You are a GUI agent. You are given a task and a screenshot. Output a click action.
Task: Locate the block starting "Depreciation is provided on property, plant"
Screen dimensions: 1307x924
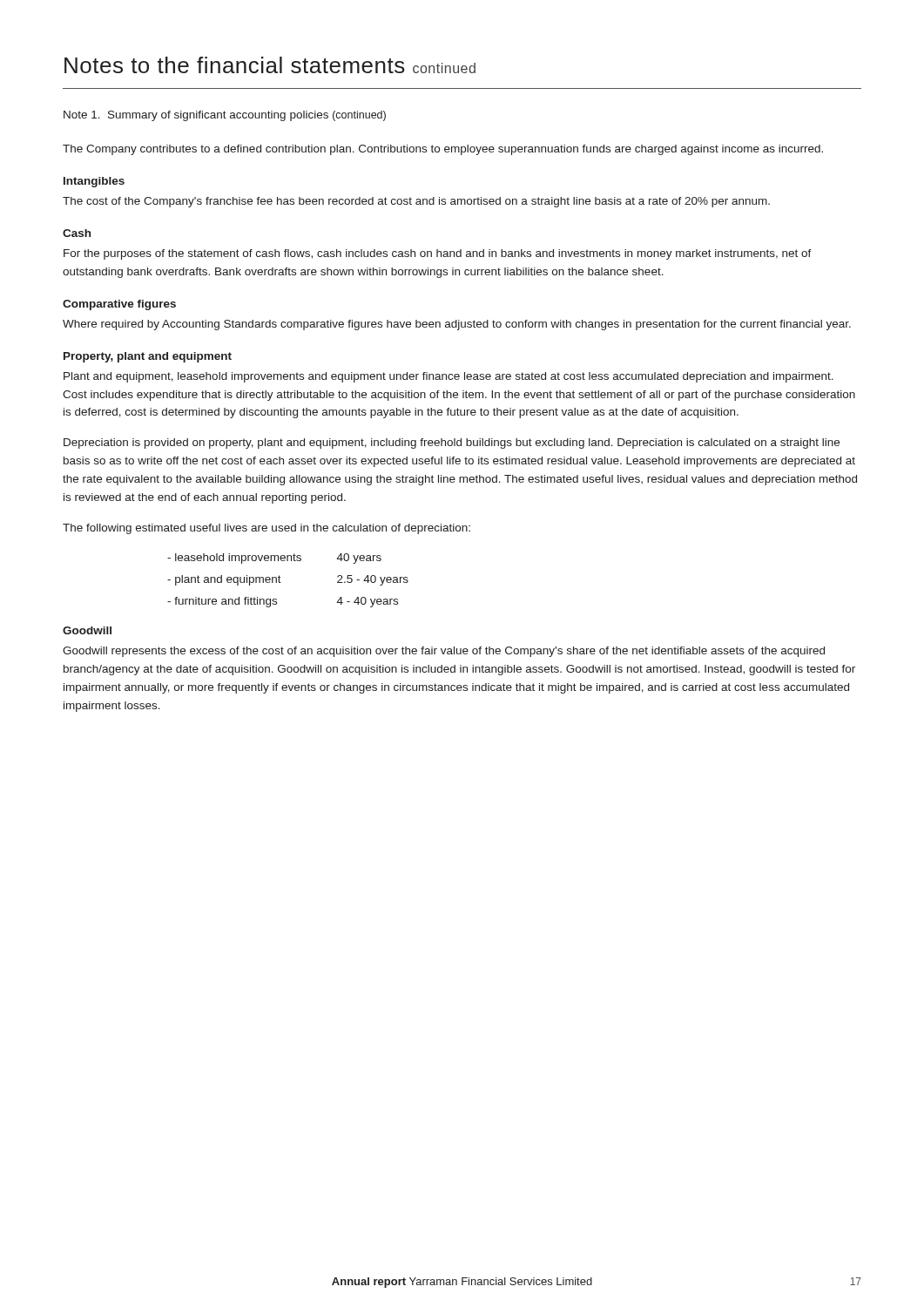pyautogui.click(x=462, y=471)
